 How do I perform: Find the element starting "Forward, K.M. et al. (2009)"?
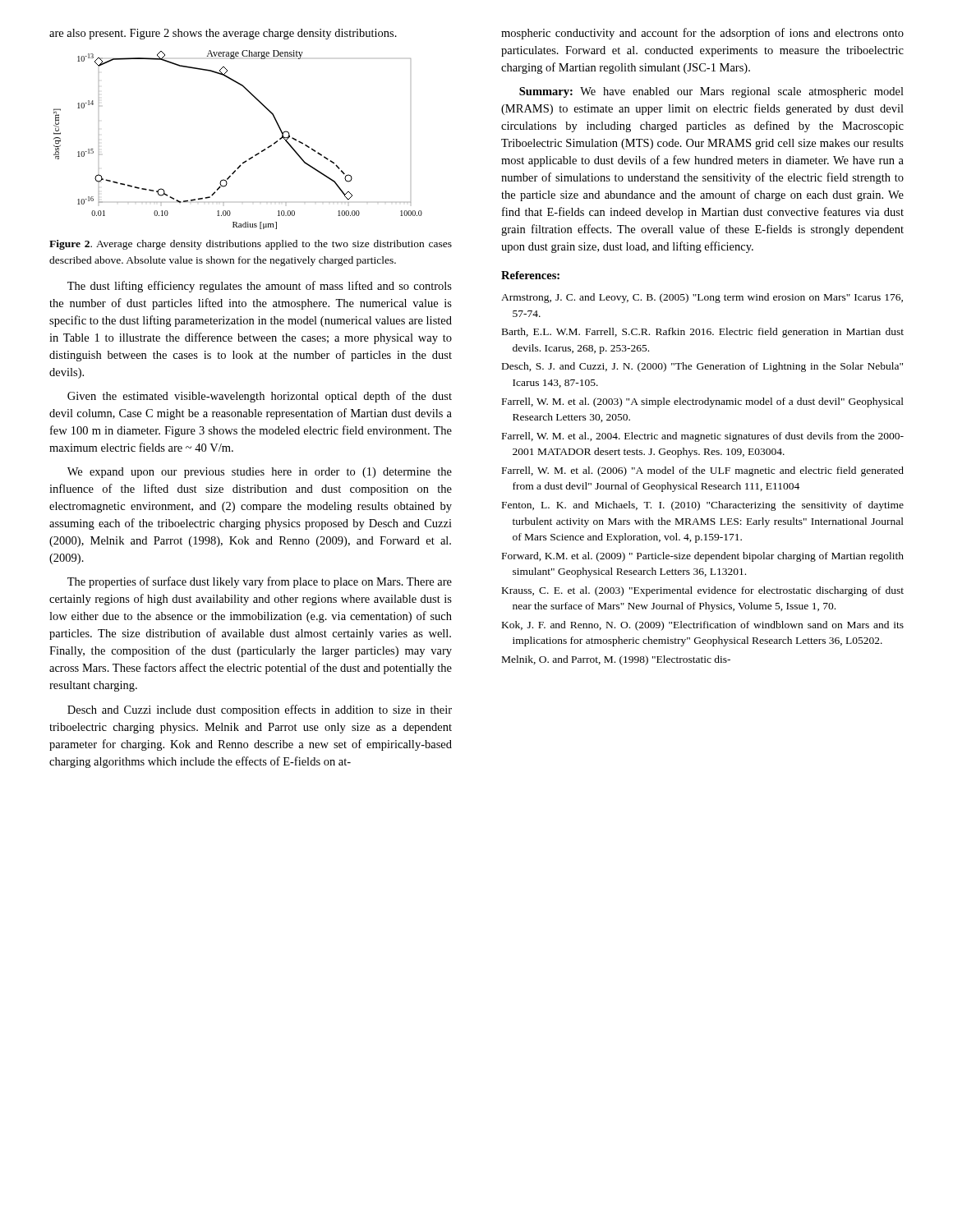click(702, 563)
